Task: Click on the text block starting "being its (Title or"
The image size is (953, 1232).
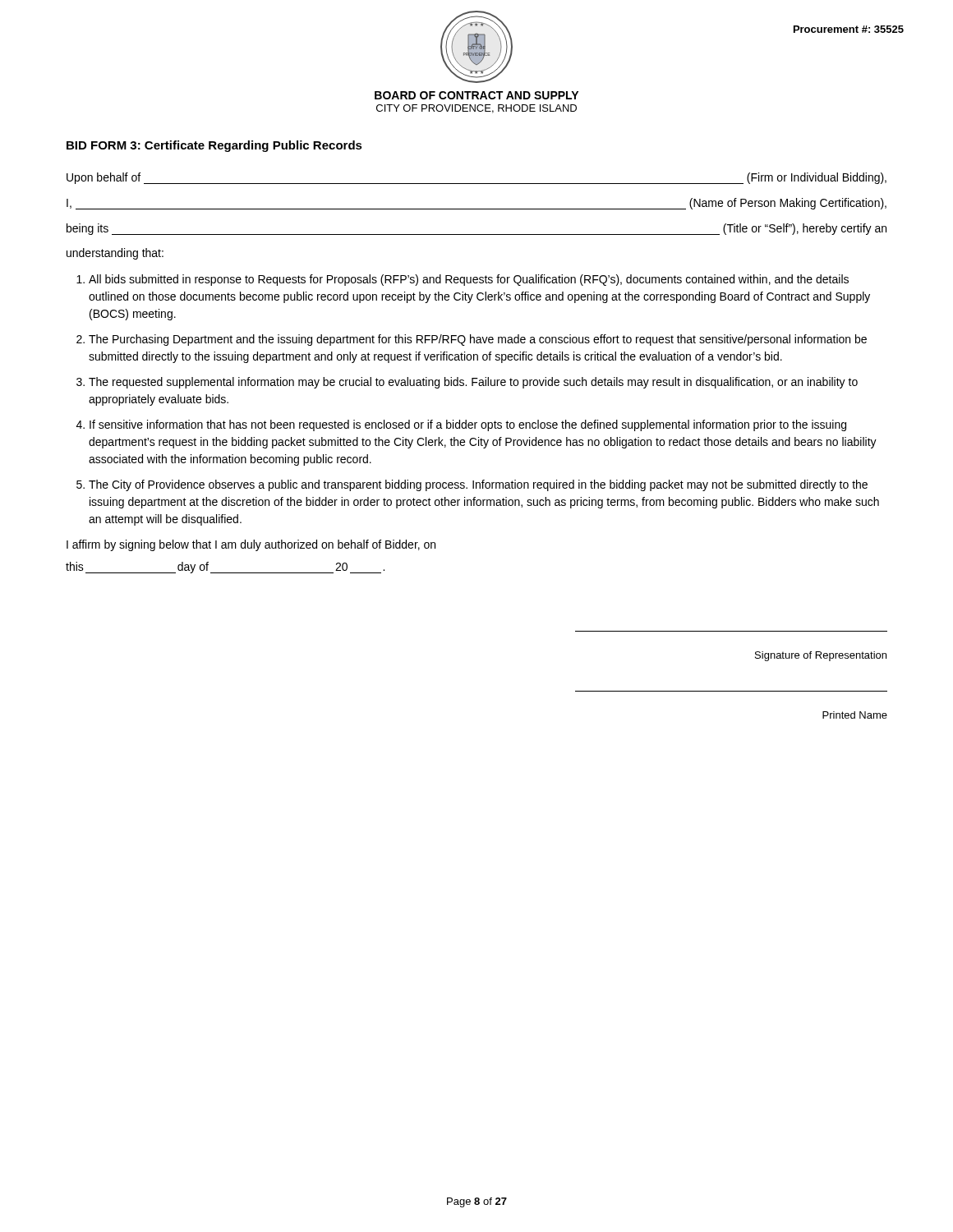Action: [x=476, y=228]
